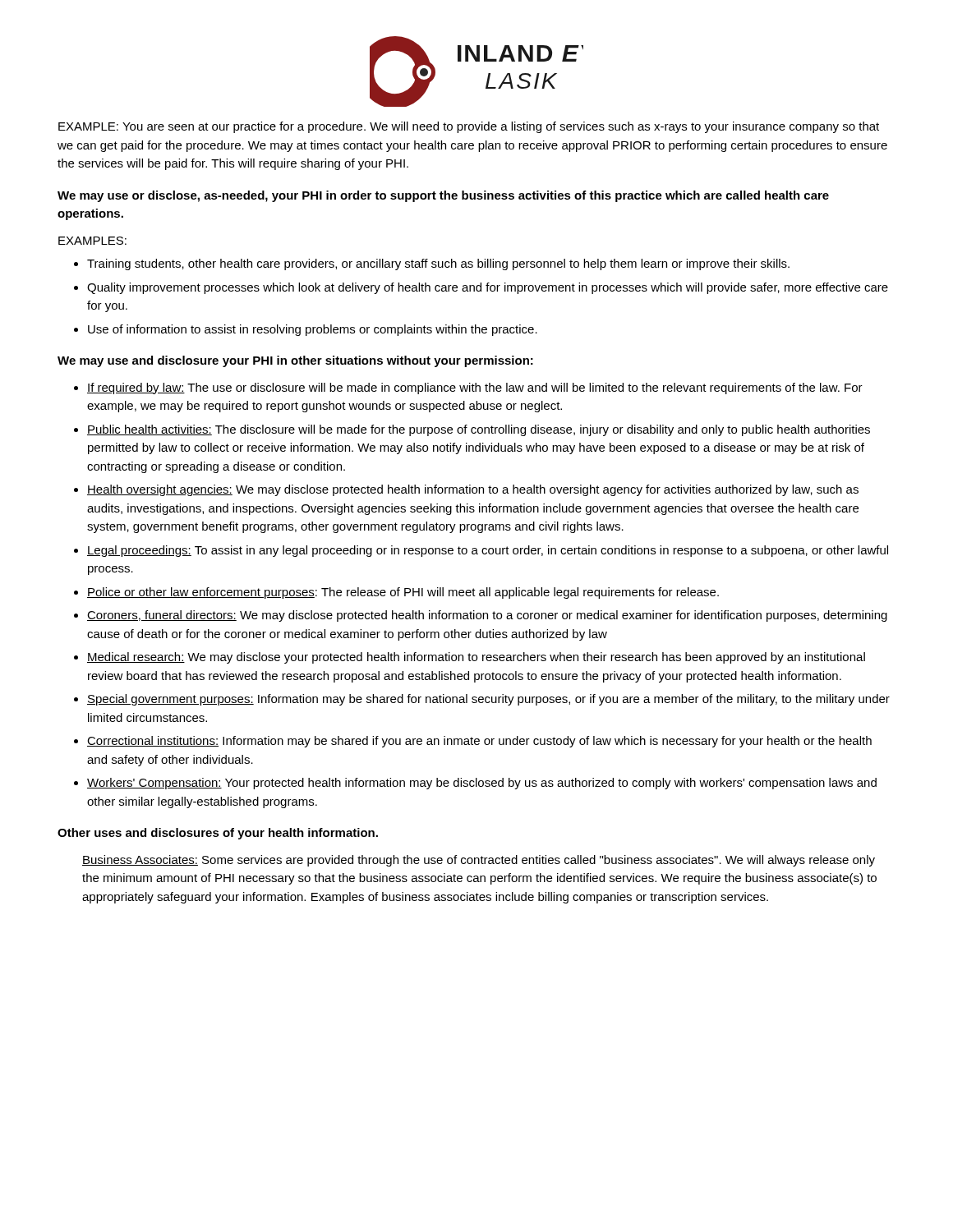The width and height of the screenshot is (953, 1232).
Task: Locate the element starting "Public health activities: The disclosure will be"
Action: (479, 447)
